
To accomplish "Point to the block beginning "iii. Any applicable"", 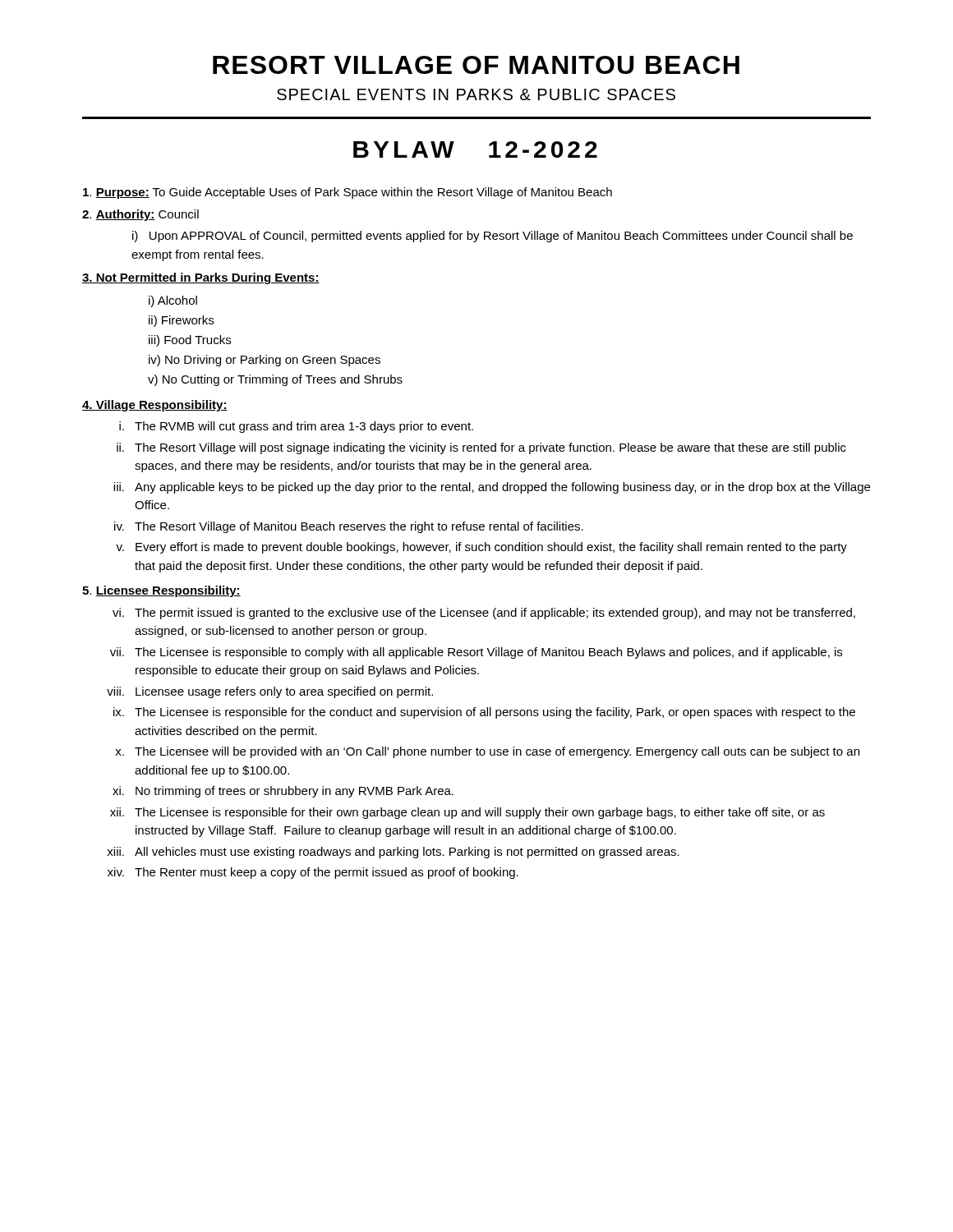I will coord(476,496).
